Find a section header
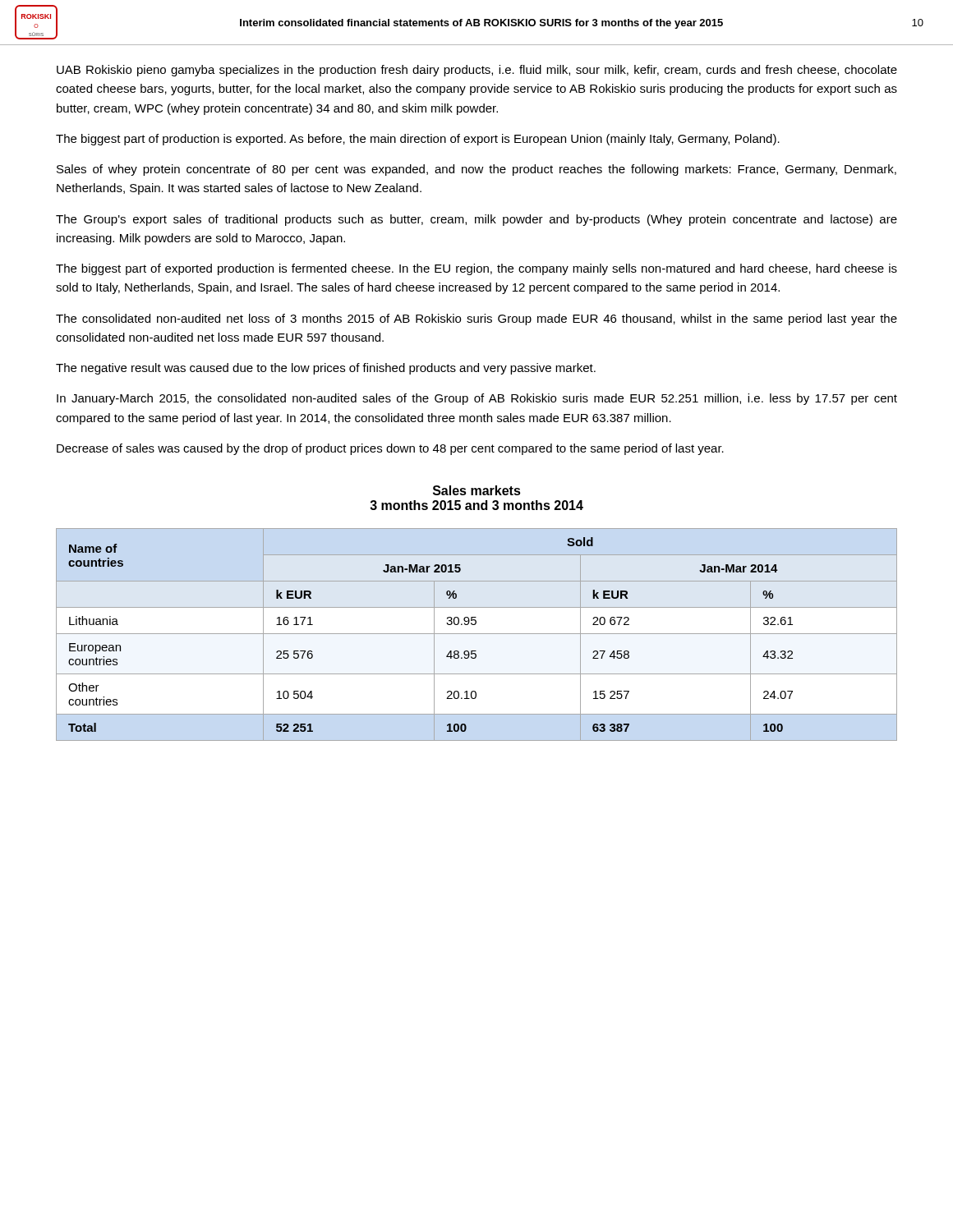The width and height of the screenshot is (953, 1232). [x=476, y=498]
